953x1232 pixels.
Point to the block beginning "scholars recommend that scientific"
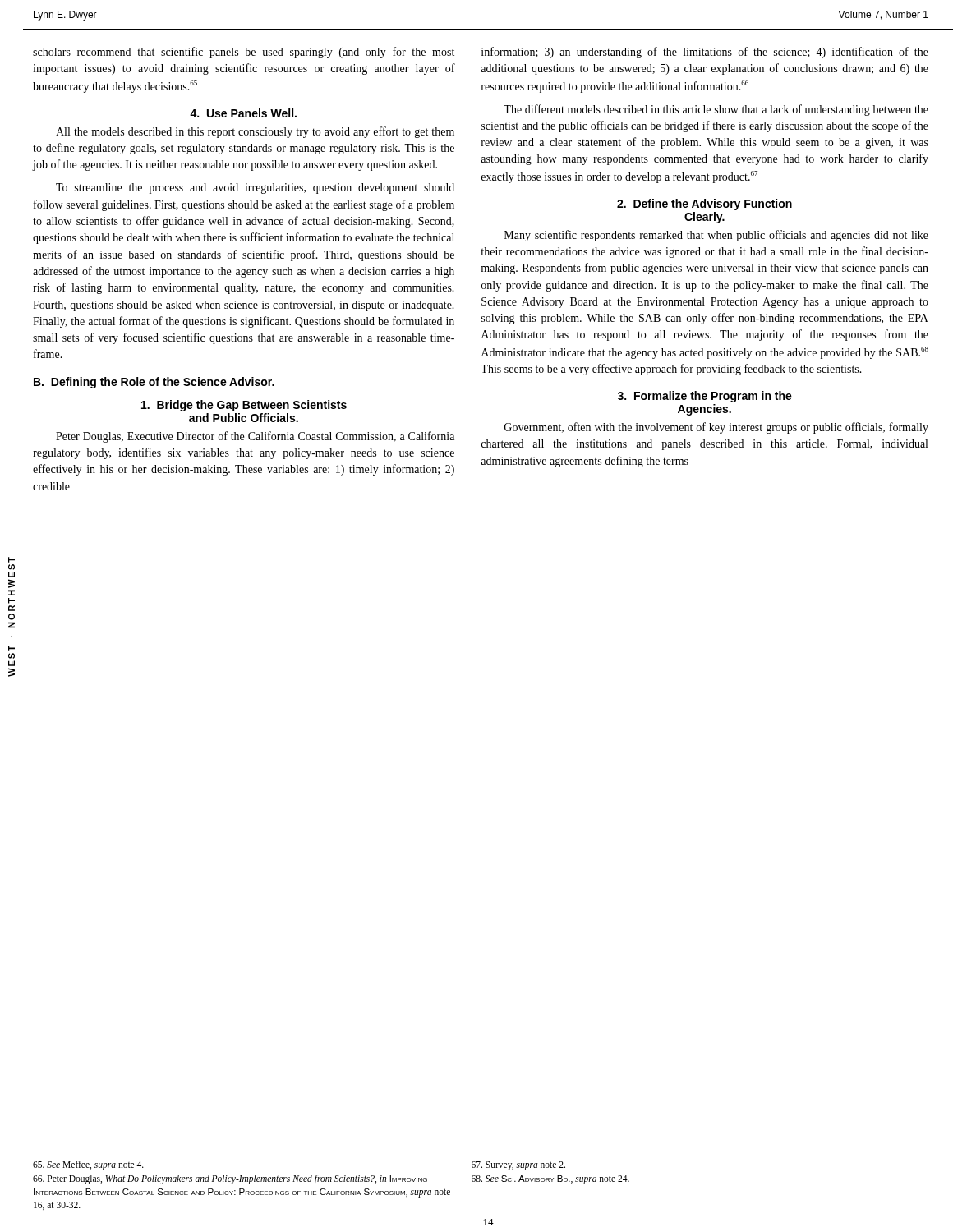pos(244,70)
